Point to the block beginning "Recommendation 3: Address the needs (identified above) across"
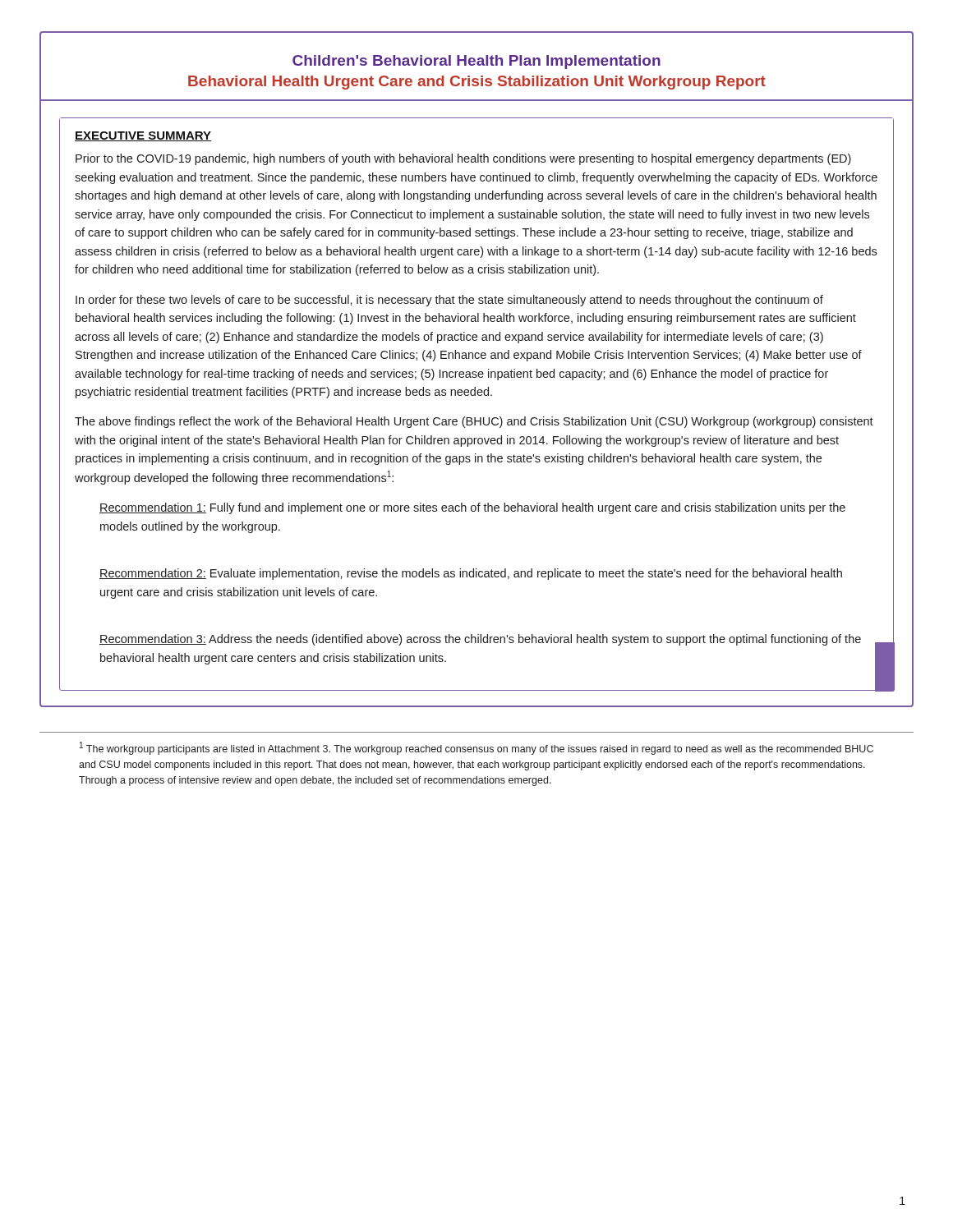The height and width of the screenshot is (1232, 953). (x=480, y=648)
